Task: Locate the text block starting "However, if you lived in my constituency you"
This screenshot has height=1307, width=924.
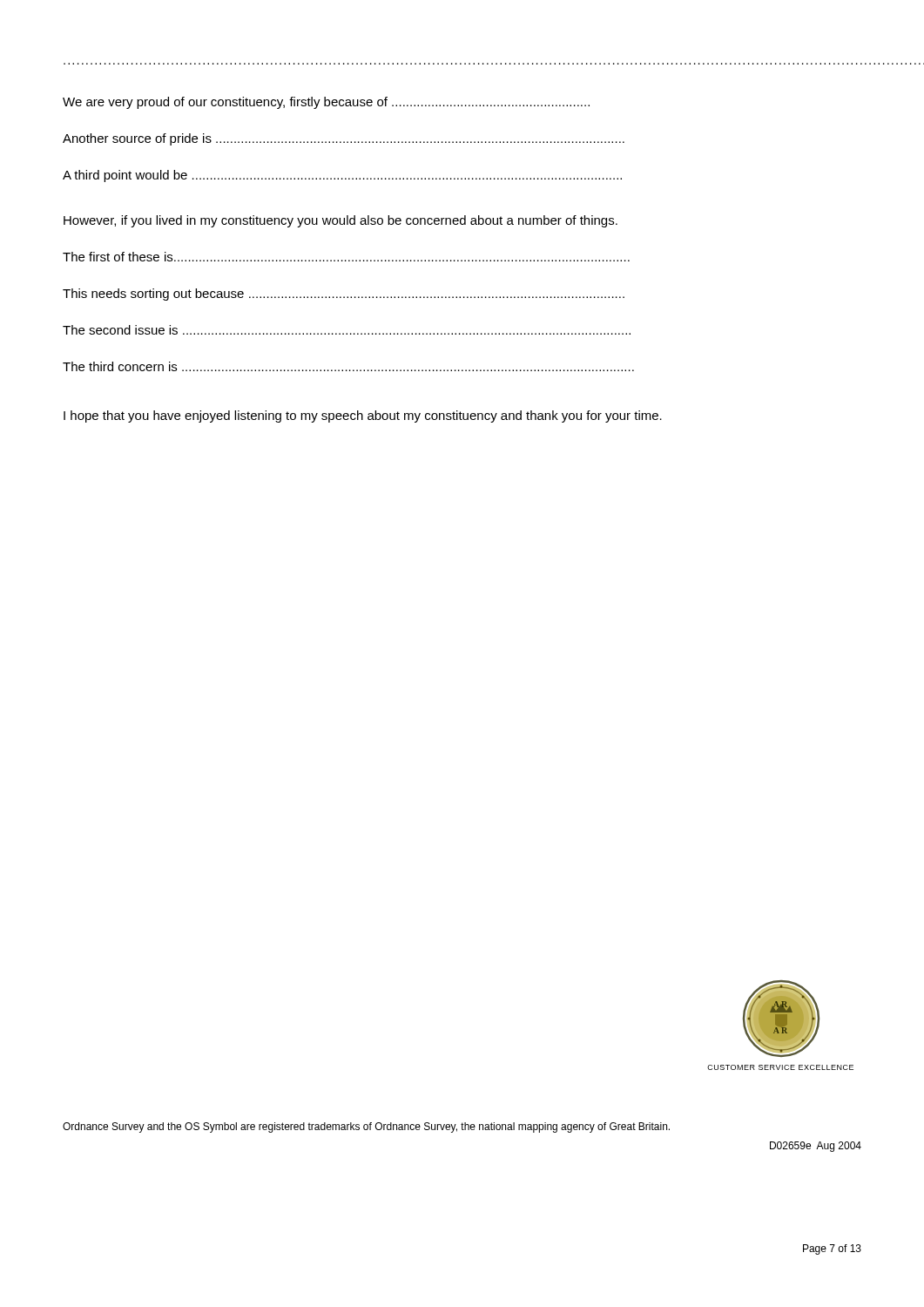Action: tap(340, 220)
